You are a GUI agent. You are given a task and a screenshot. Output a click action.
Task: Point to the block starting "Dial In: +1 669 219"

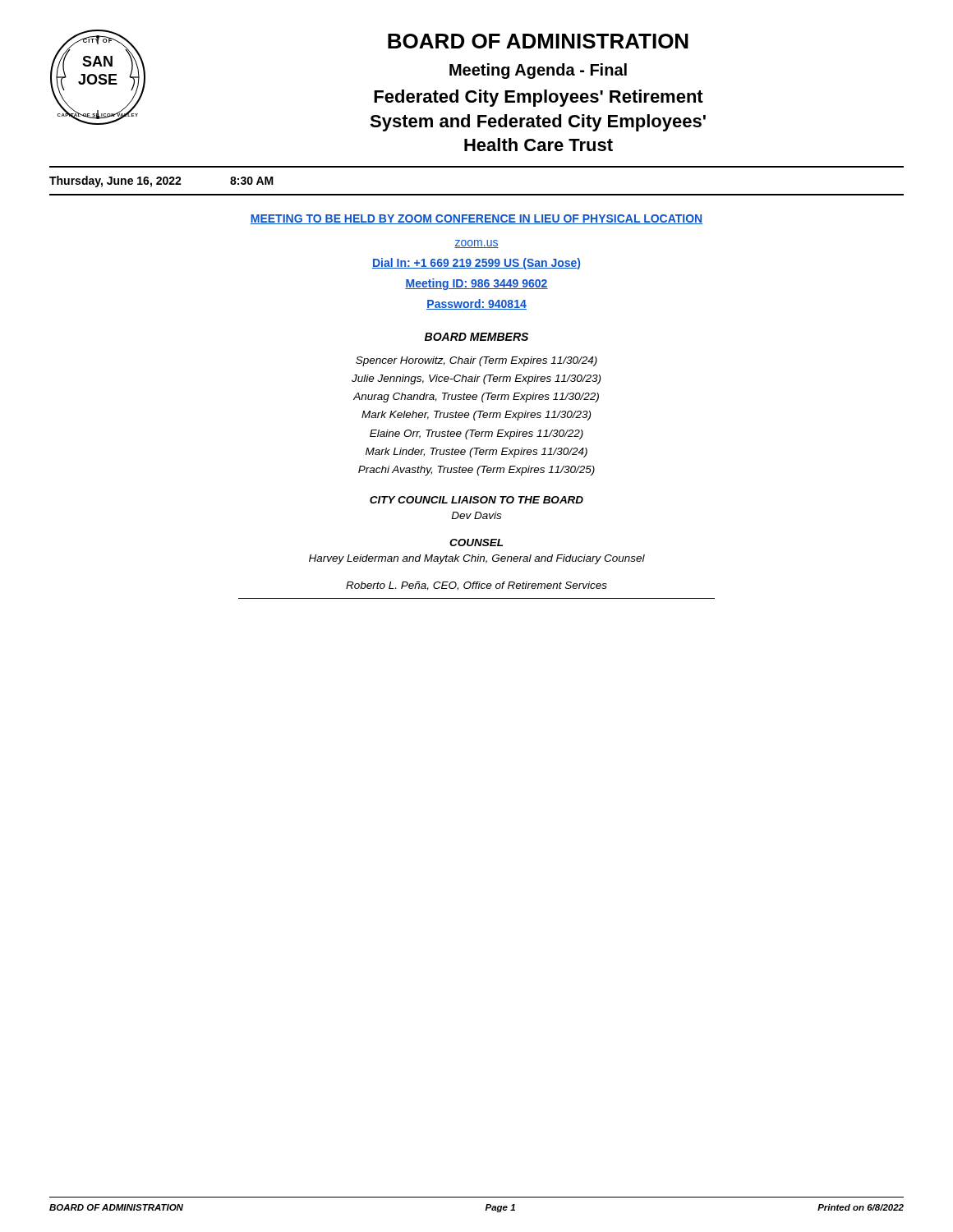pyautogui.click(x=476, y=263)
